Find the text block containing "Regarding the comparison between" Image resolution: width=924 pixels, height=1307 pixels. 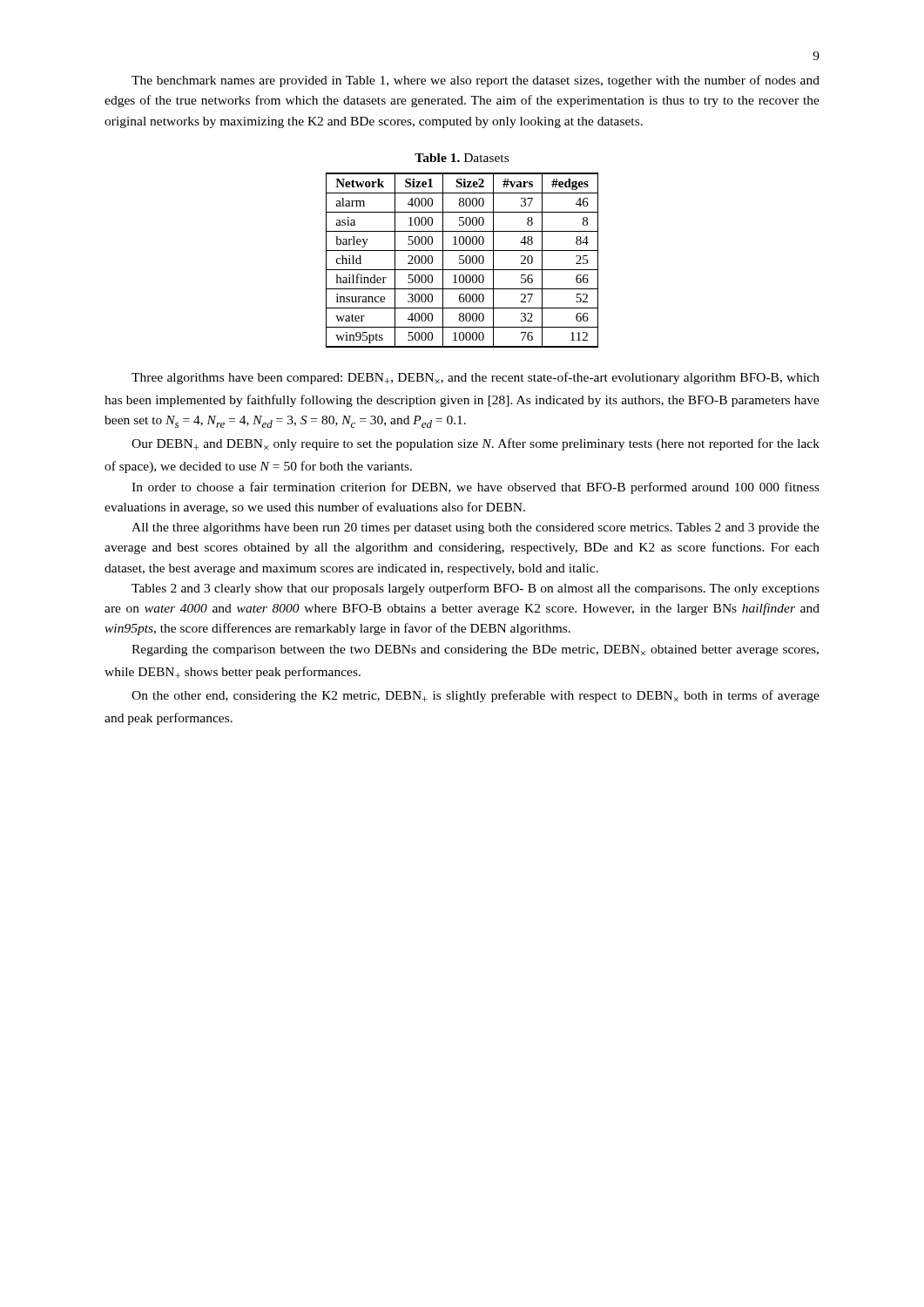tap(462, 661)
